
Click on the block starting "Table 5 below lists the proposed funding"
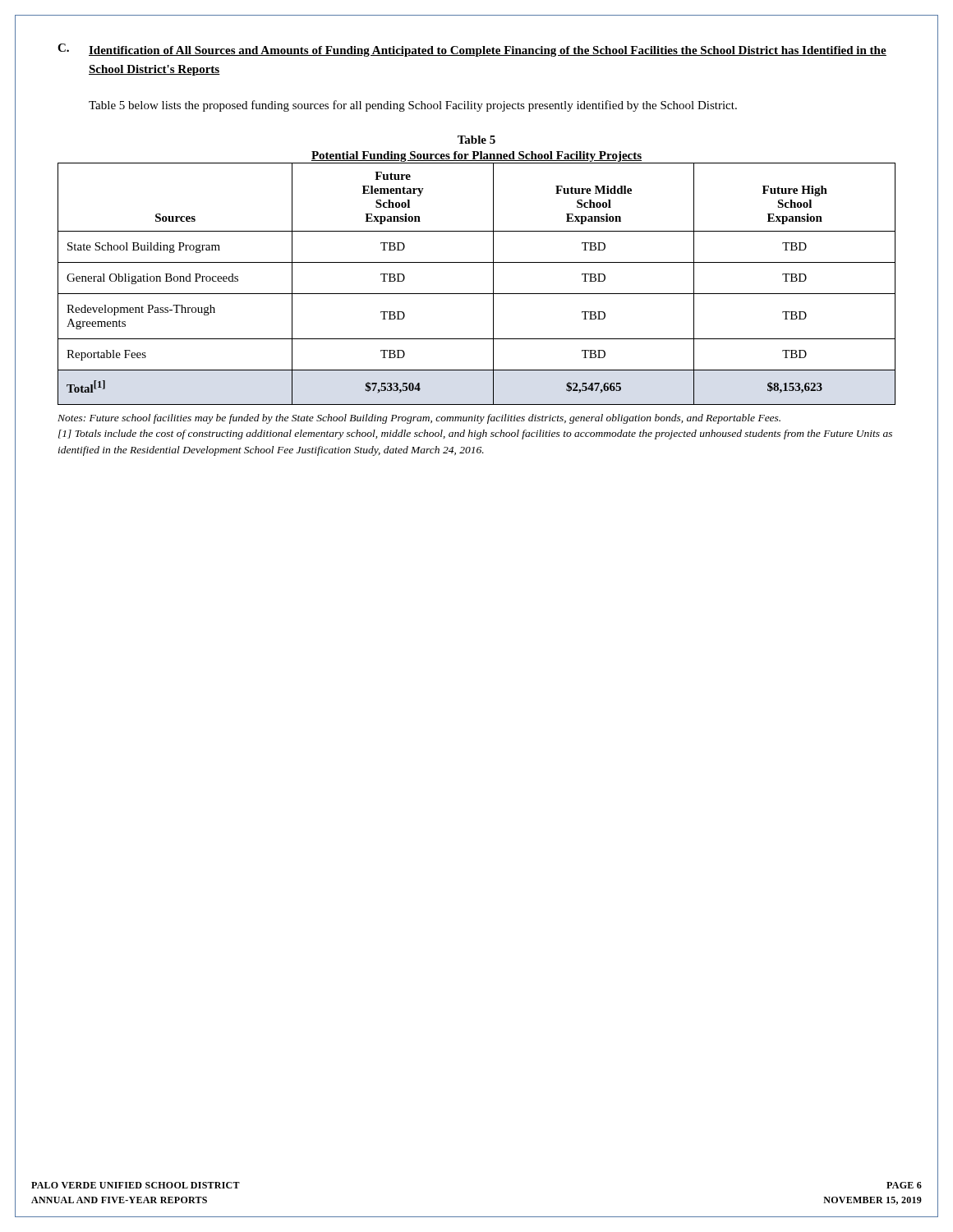tap(413, 105)
